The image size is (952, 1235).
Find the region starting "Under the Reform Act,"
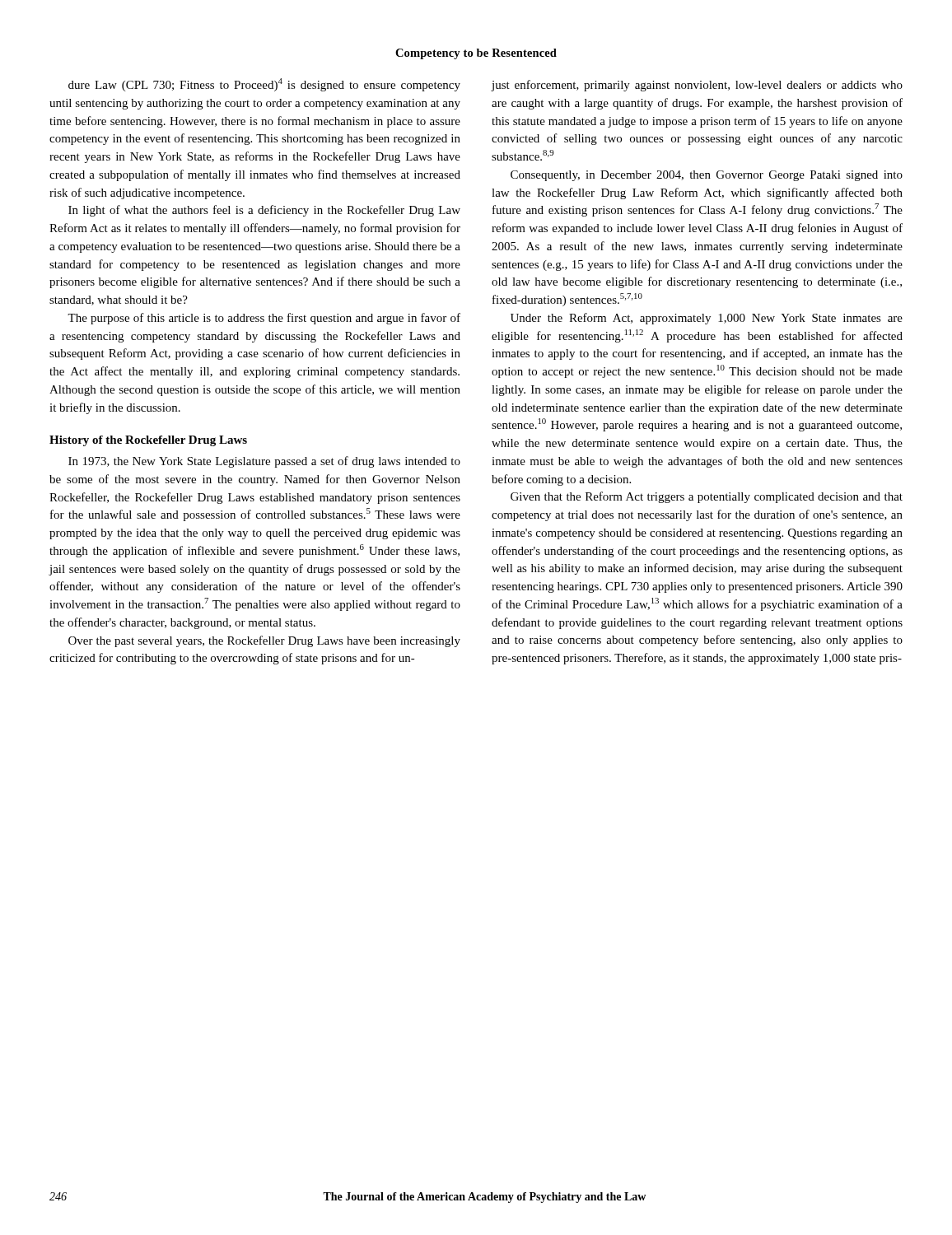(697, 398)
